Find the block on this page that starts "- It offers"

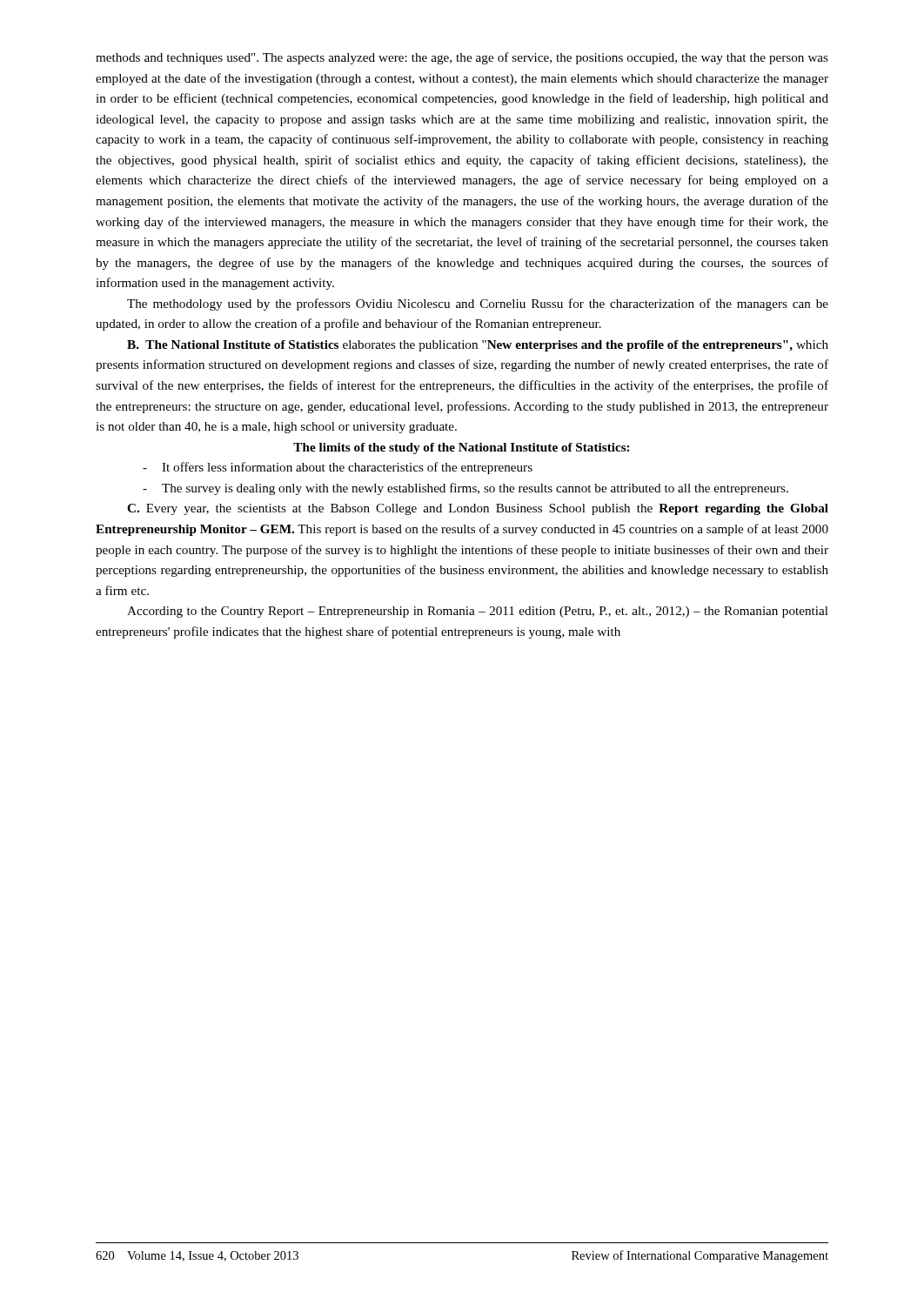click(485, 467)
